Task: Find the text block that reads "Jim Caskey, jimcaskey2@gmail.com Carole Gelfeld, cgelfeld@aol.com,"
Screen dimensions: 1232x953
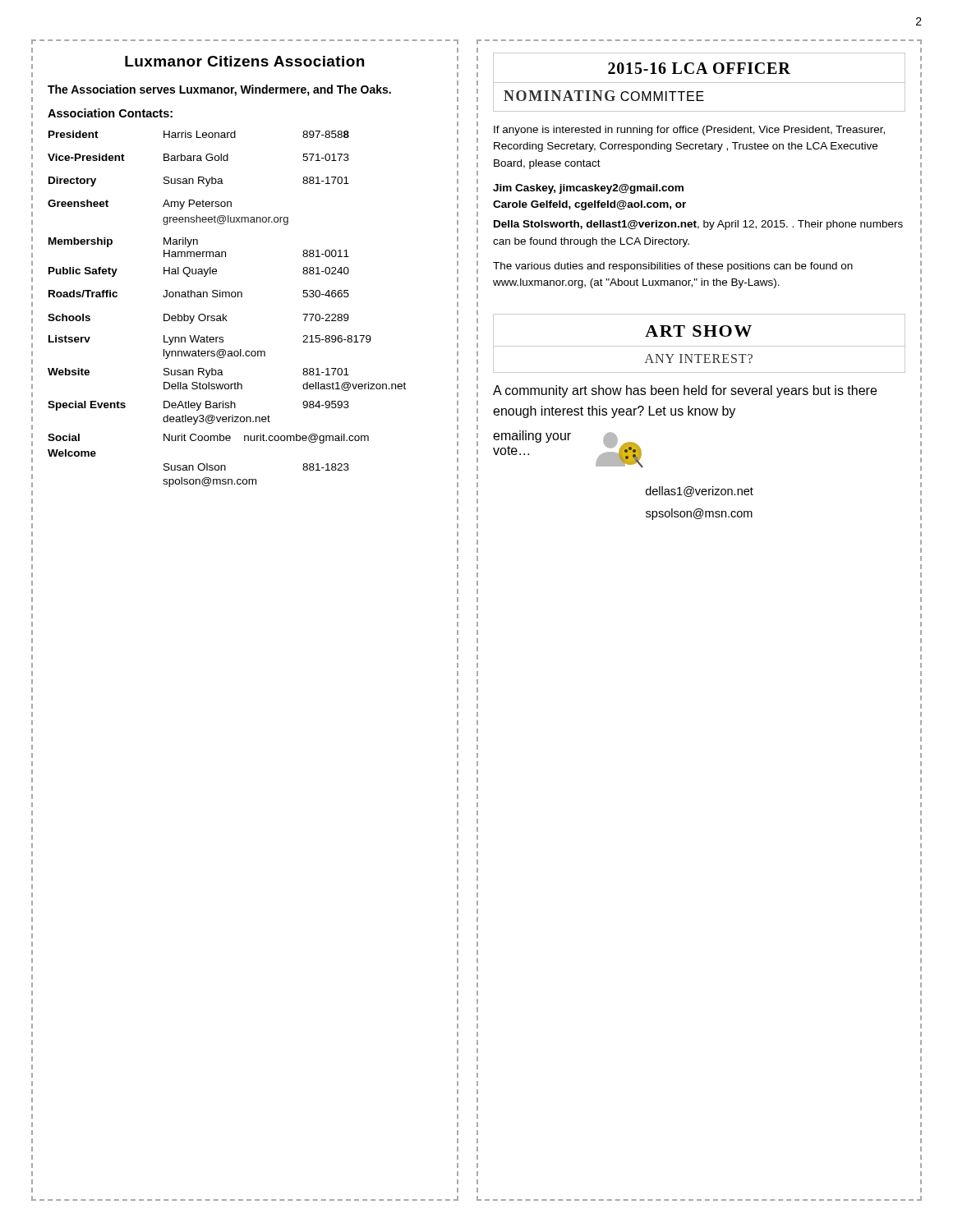Action: click(x=590, y=196)
